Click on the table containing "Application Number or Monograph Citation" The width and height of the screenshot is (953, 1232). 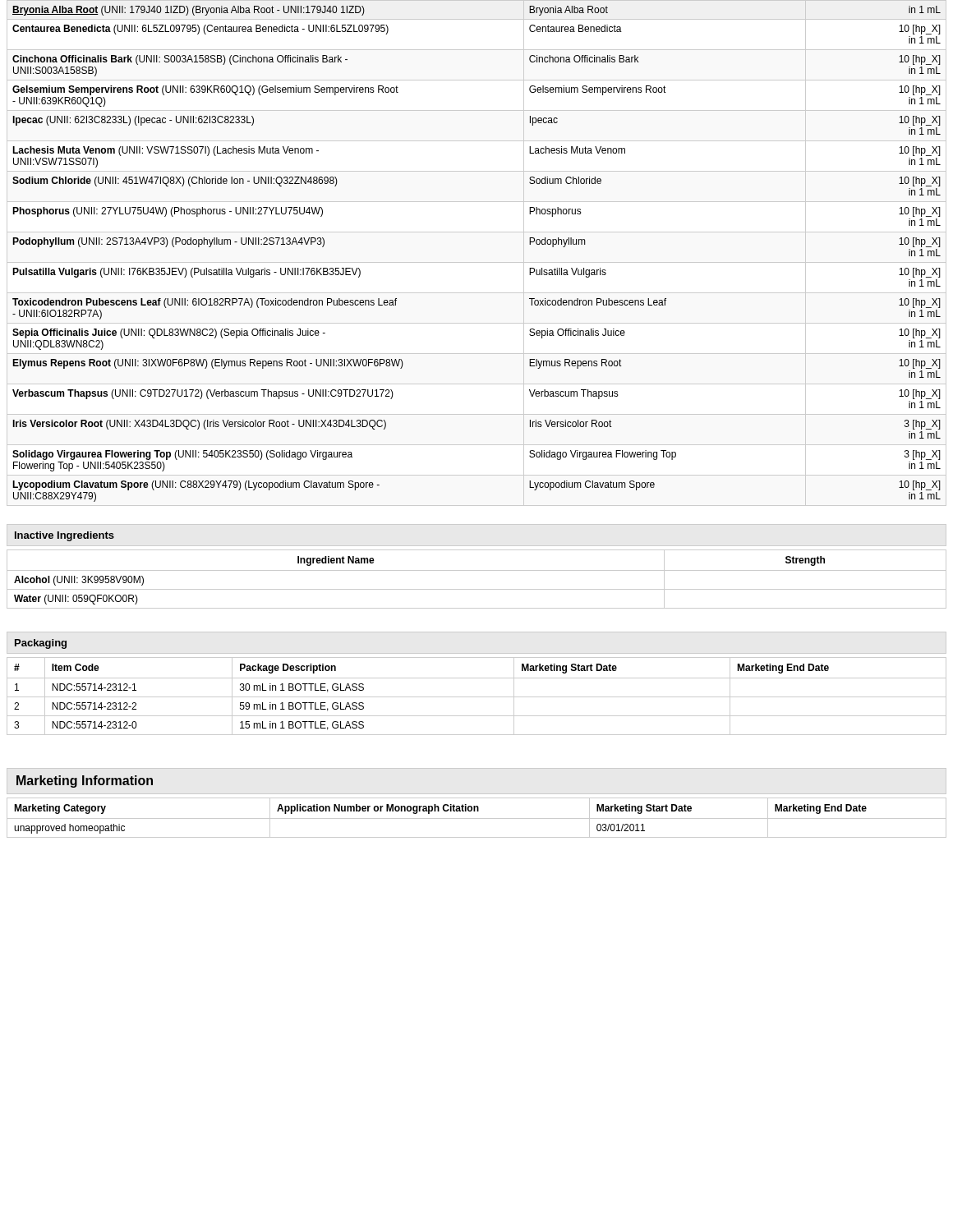(476, 818)
